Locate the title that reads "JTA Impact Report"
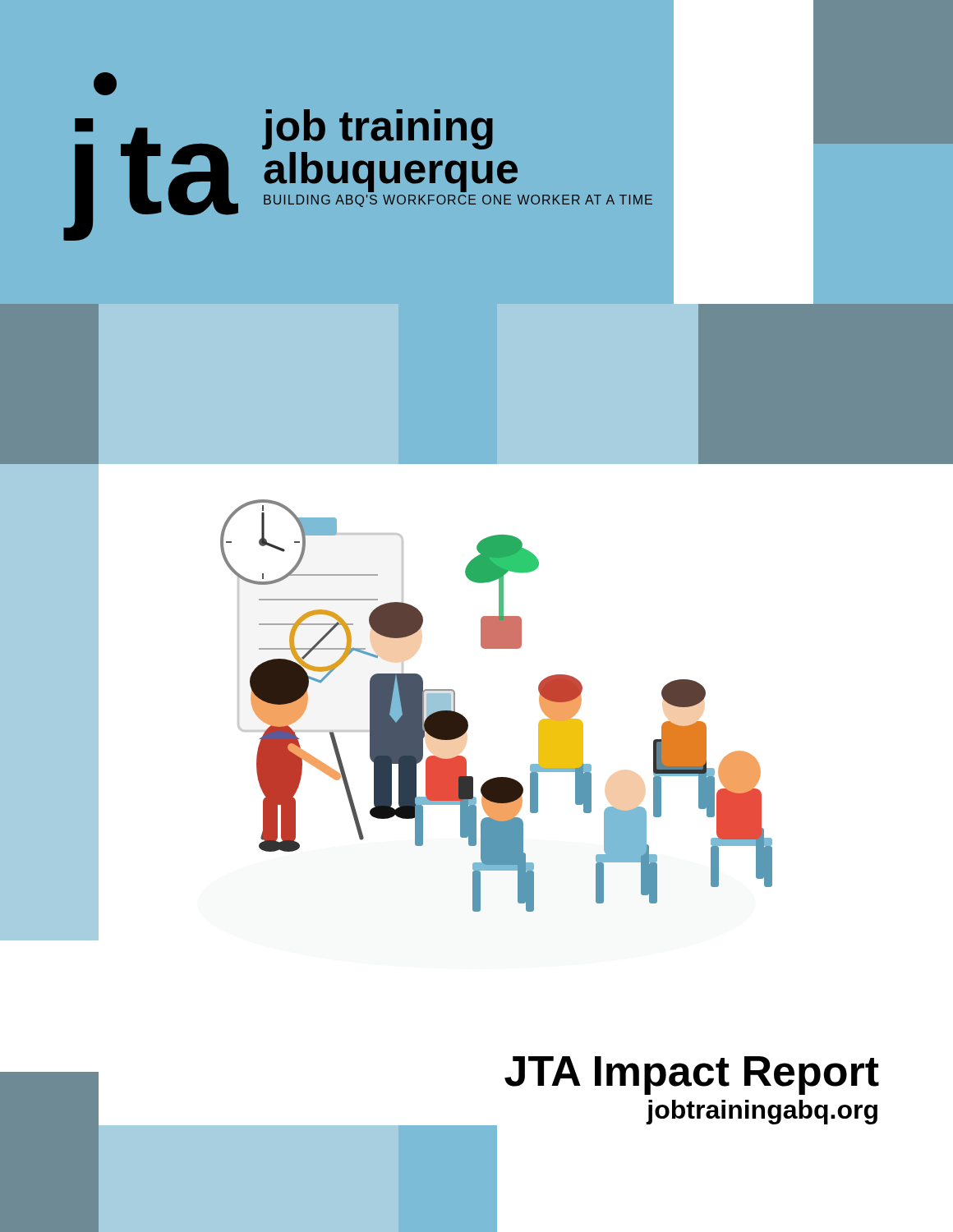953x1232 pixels. [692, 1087]
